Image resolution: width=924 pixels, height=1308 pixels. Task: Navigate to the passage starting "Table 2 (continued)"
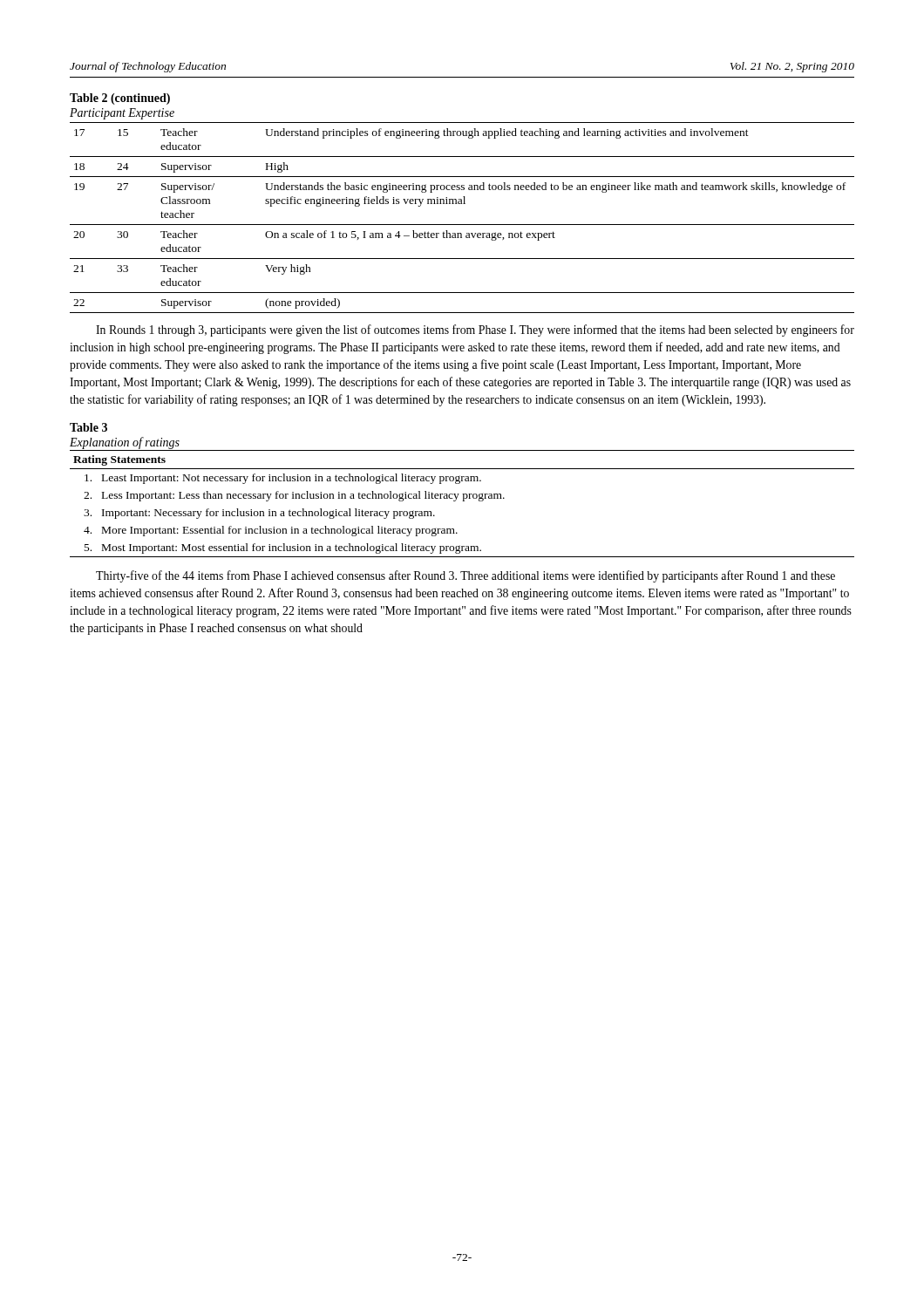pyautogui.click(x=120, y=98)
